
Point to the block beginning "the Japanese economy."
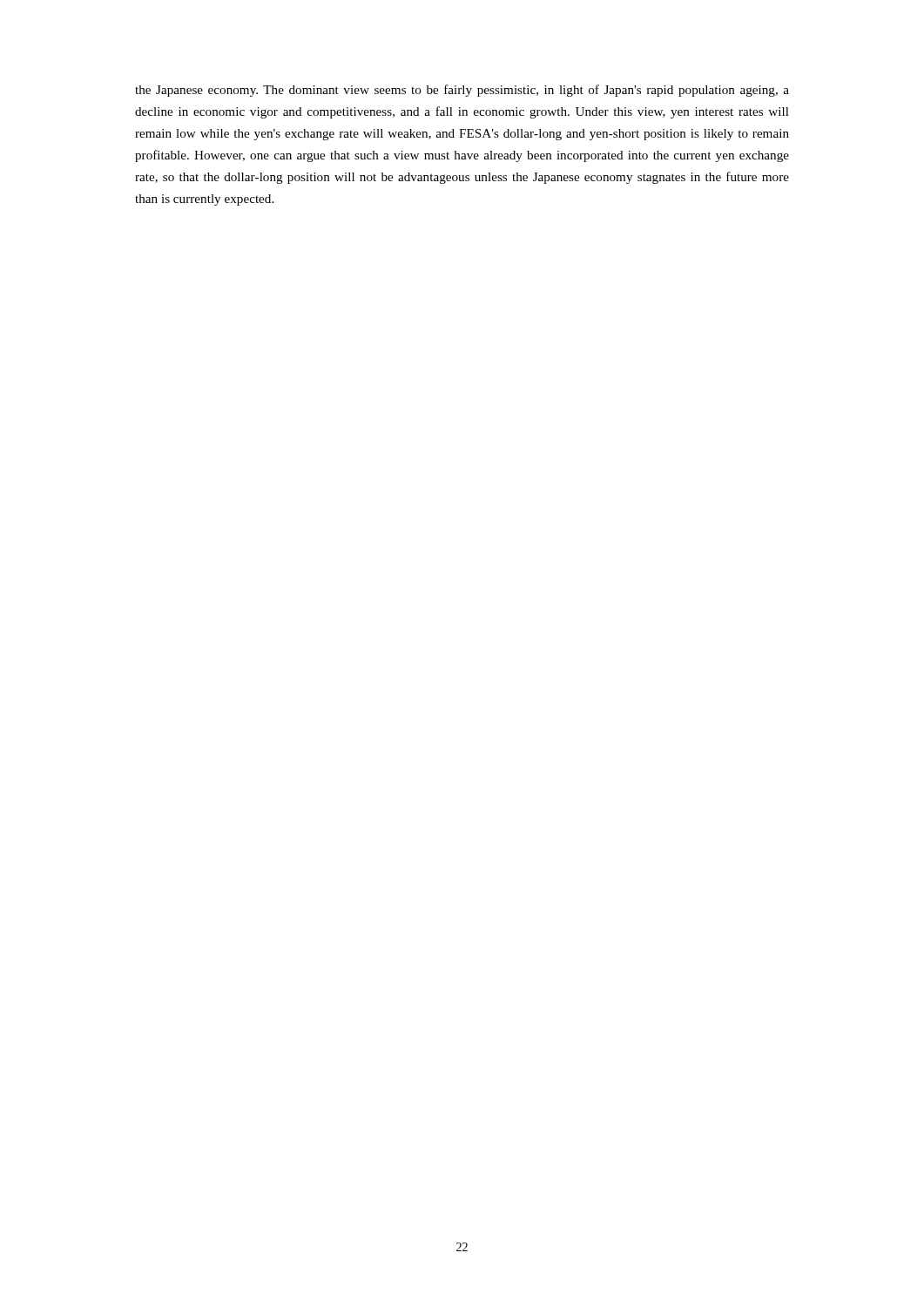[462, 144]
